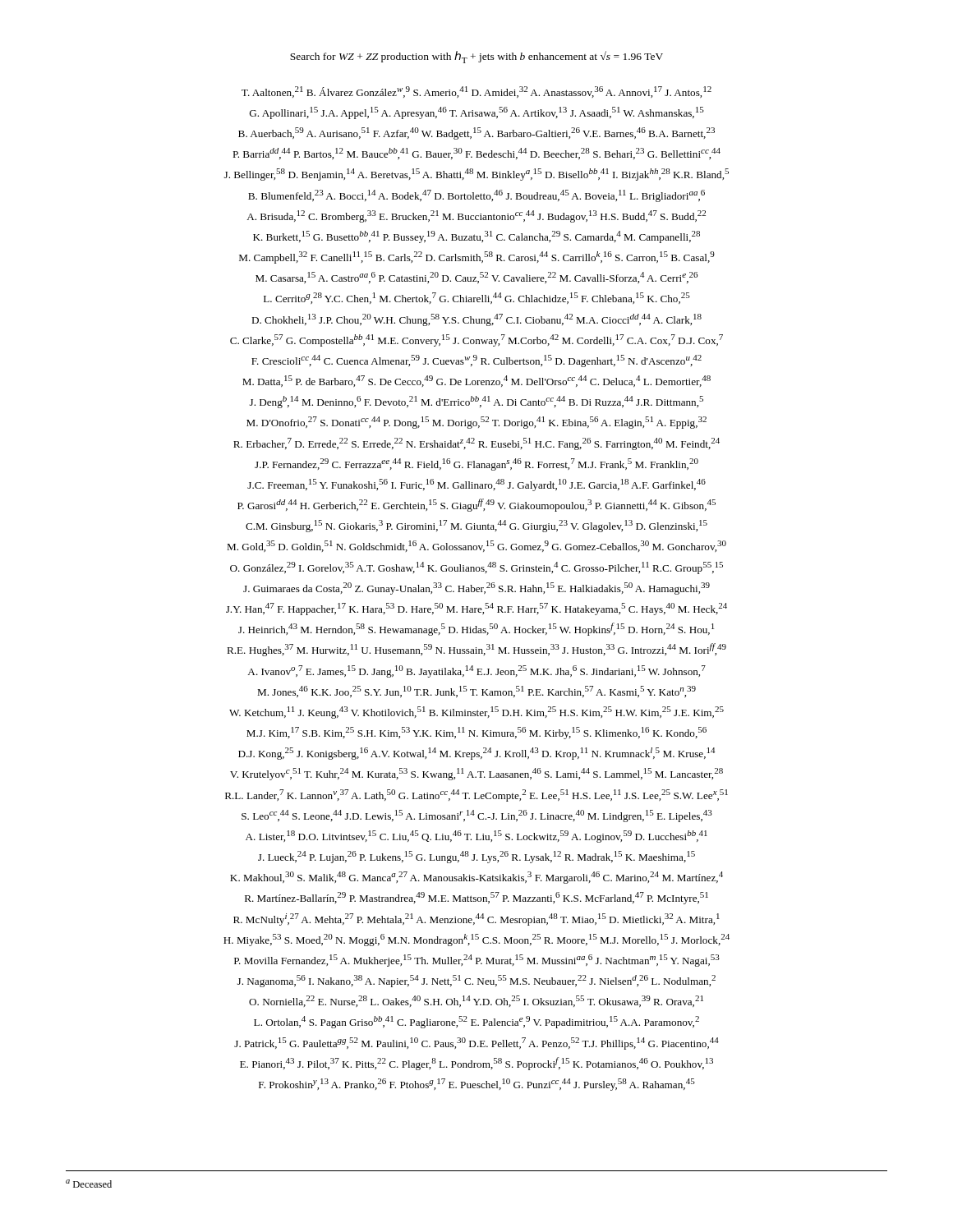Find the block starting "a Deceased"
Viewport: 953px width, 1232px height.
pos(89,1183)
